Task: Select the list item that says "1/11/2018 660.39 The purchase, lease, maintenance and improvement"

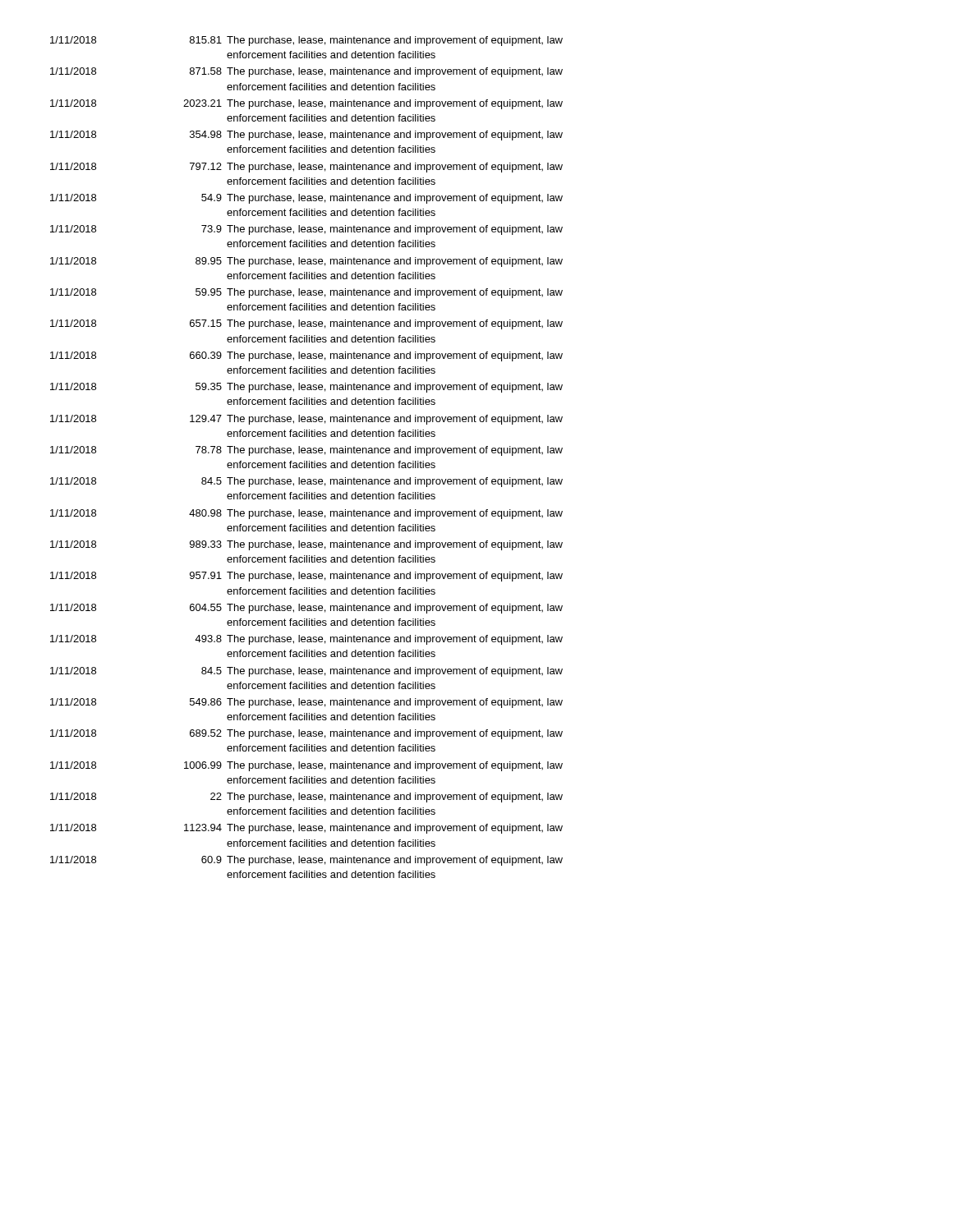Action: [x=476, y=363]
